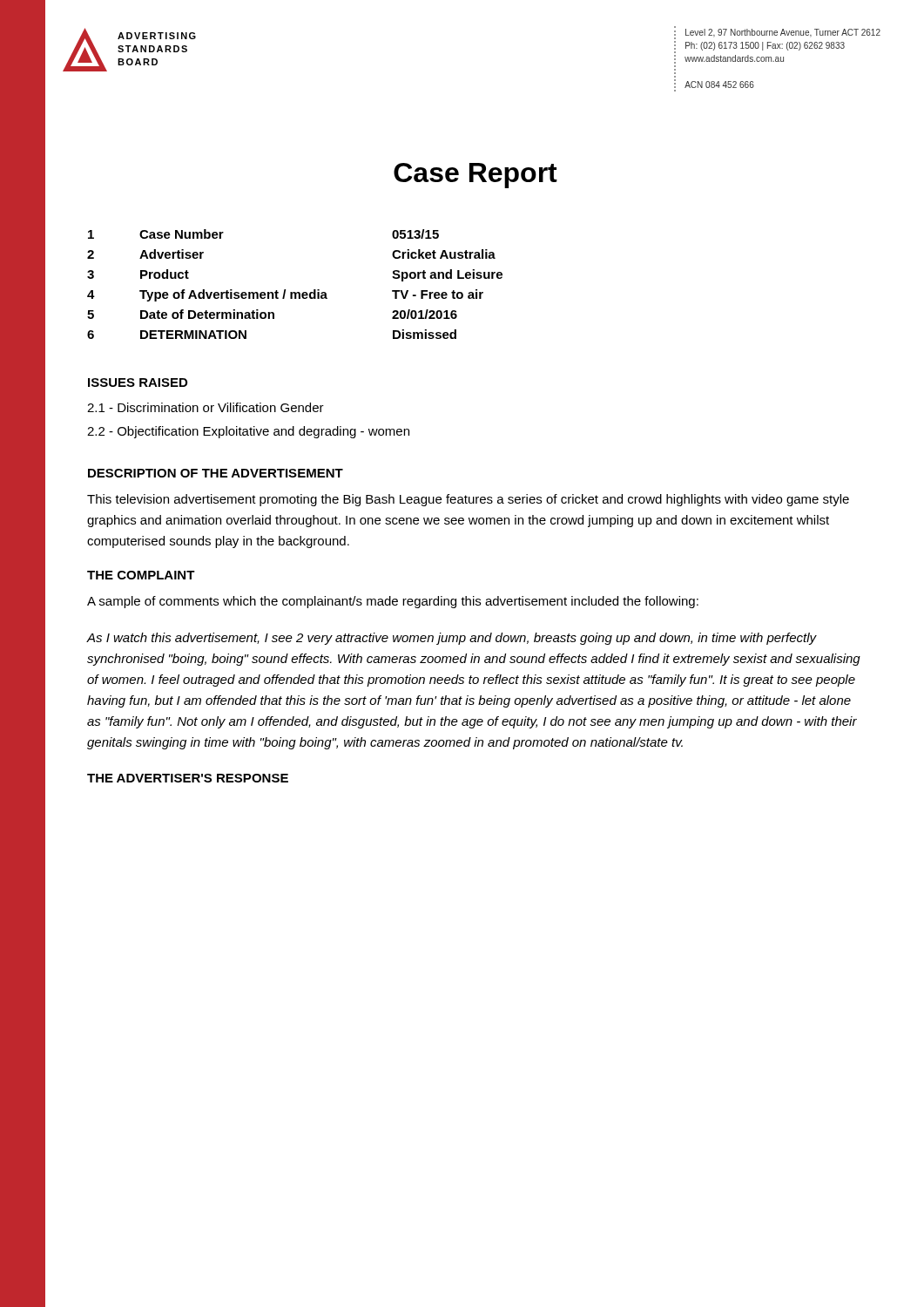This screenshot has width=924, height=1307.
Task: Locate the text "DESCRIPTION OF THE ADVERTISEMENT"
Action: pos(215,473)
